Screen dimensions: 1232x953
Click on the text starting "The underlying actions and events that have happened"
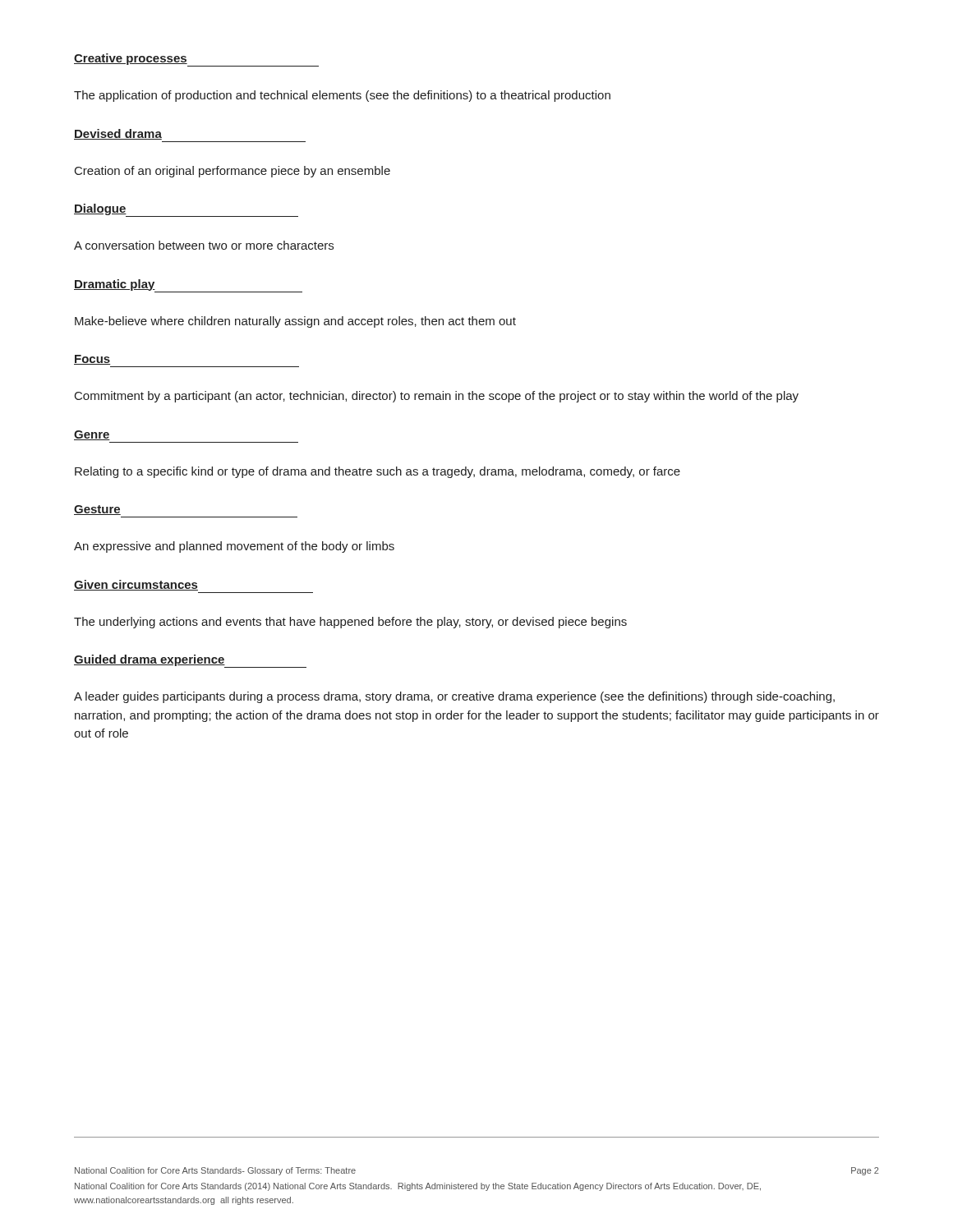(476, 622)
